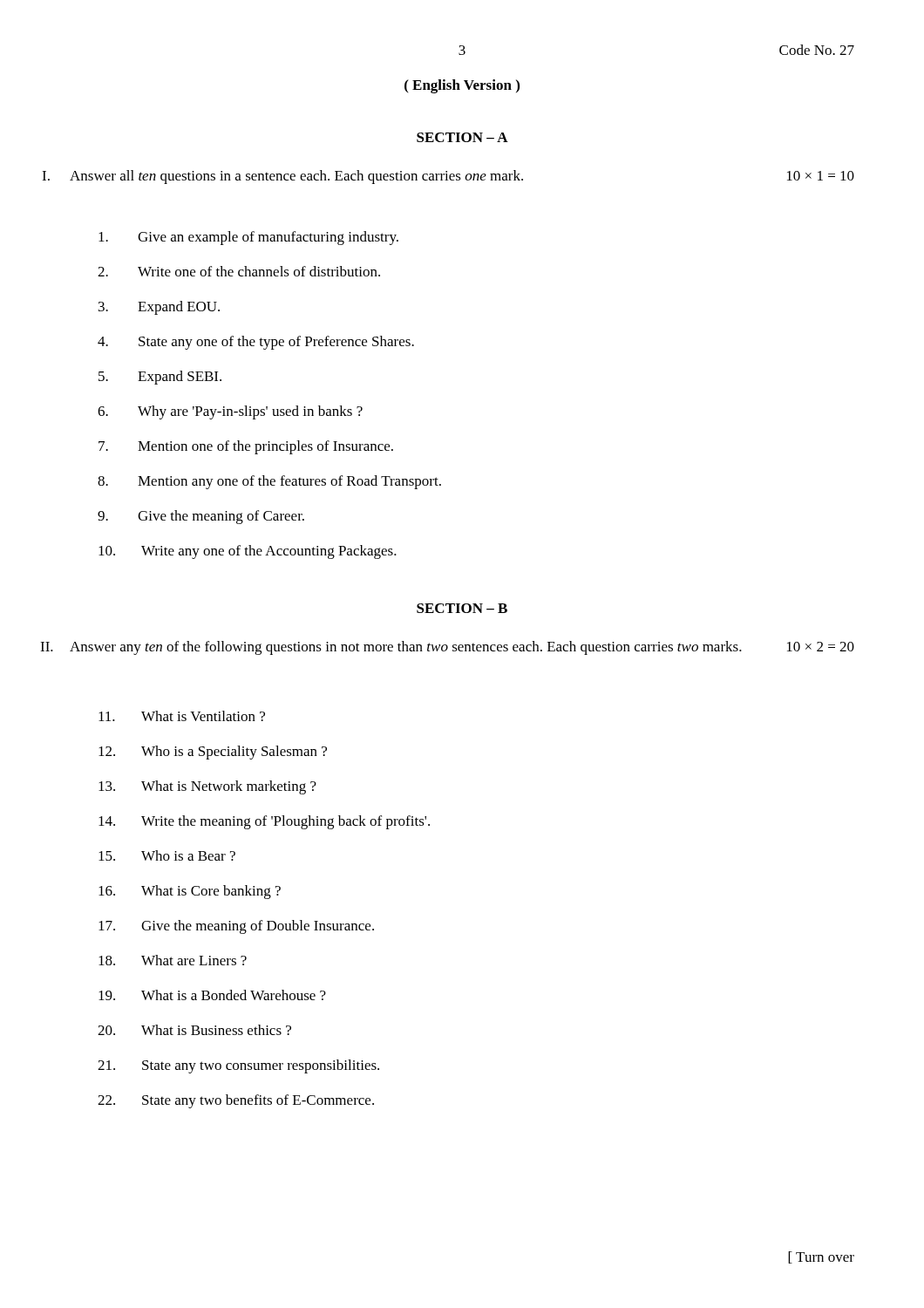Click where it says "19.What is a Bonded Warehouse ?"

pos(212,995)
